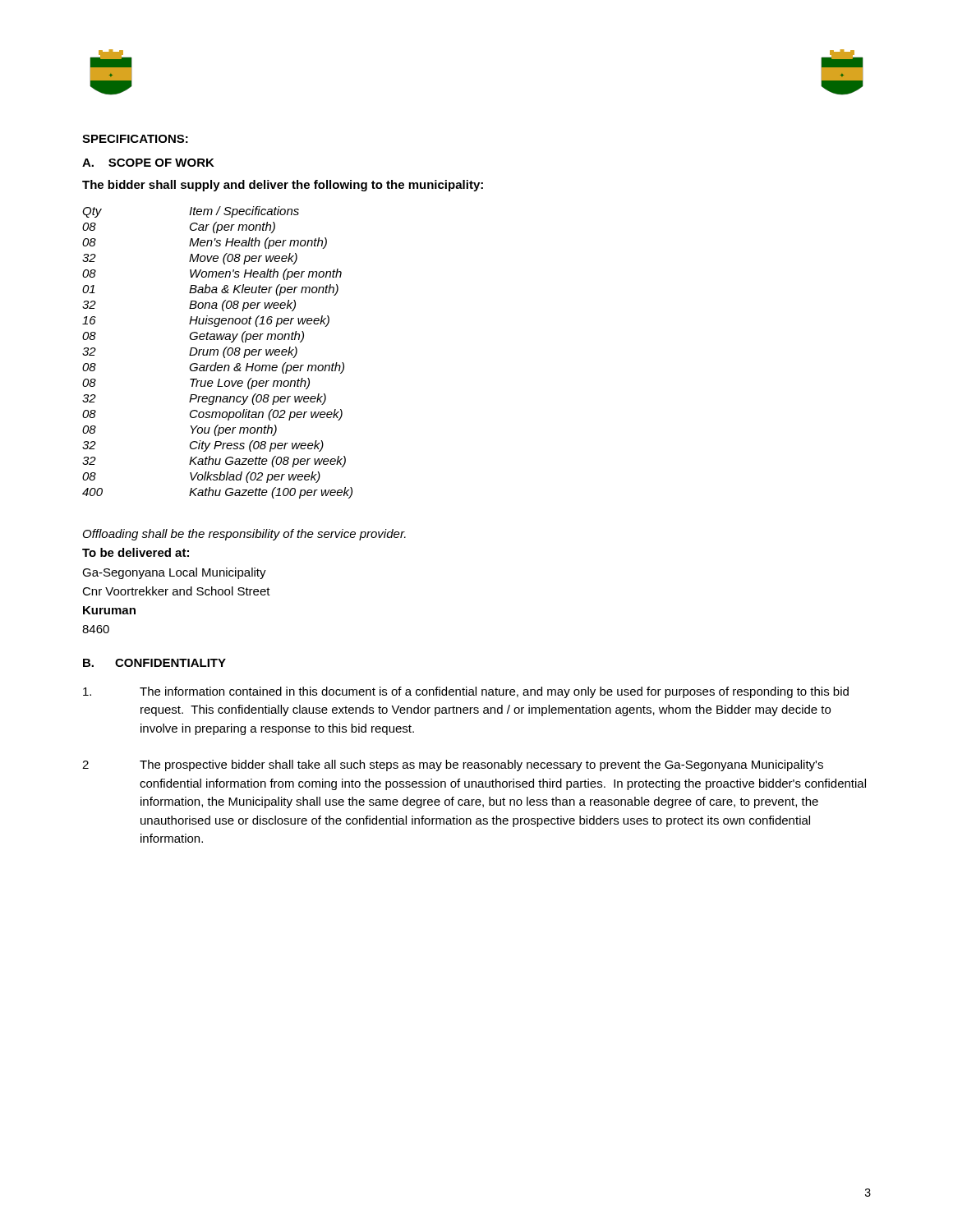Point to the block beginning "2 The prospective bidder shall take"
The height and width of the screenshot is (1232, 953).
[x=476, y=802]
